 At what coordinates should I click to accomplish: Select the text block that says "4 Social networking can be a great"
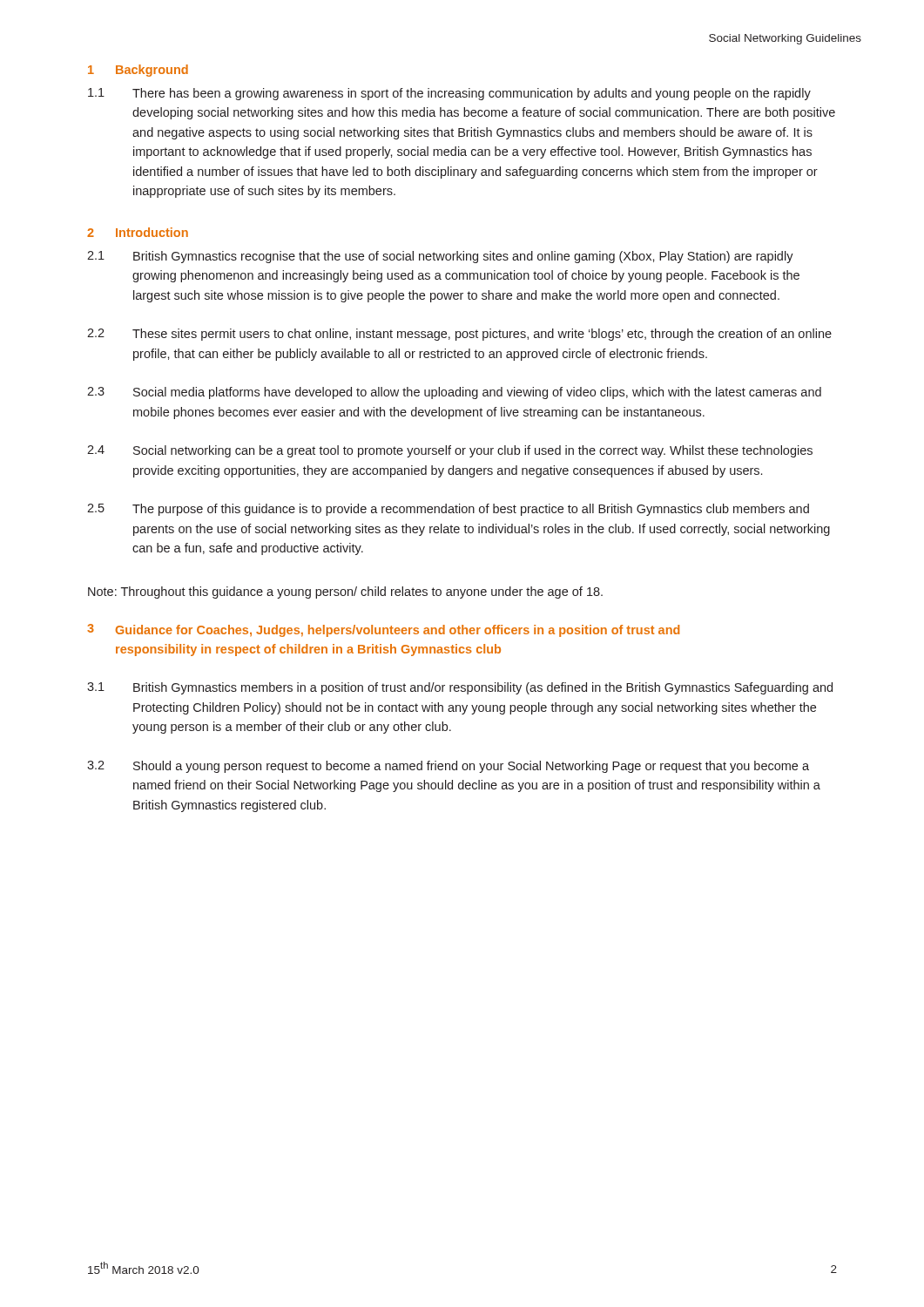[x=462, y=461]
